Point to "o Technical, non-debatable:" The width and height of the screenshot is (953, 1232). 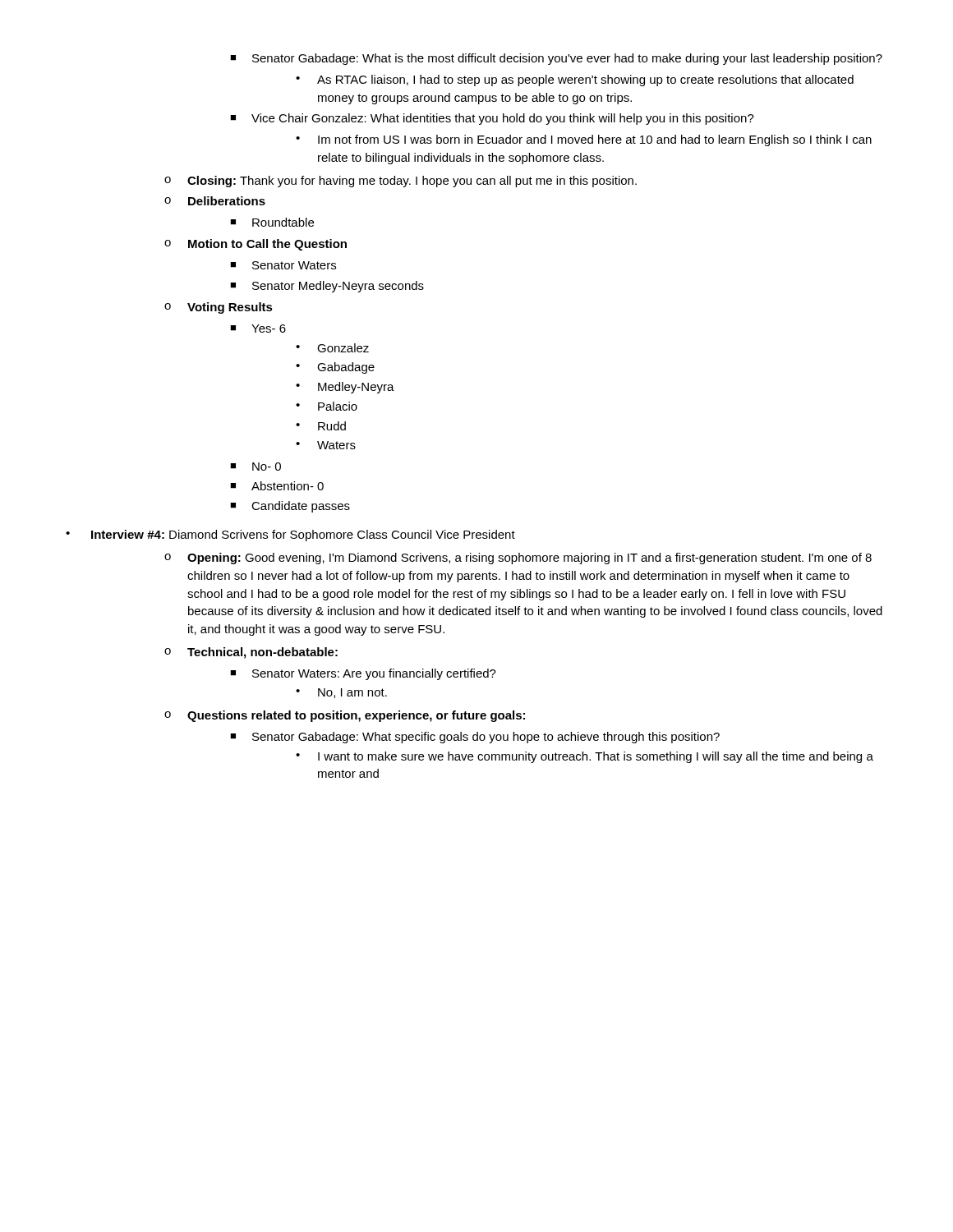tap(251, 653)
